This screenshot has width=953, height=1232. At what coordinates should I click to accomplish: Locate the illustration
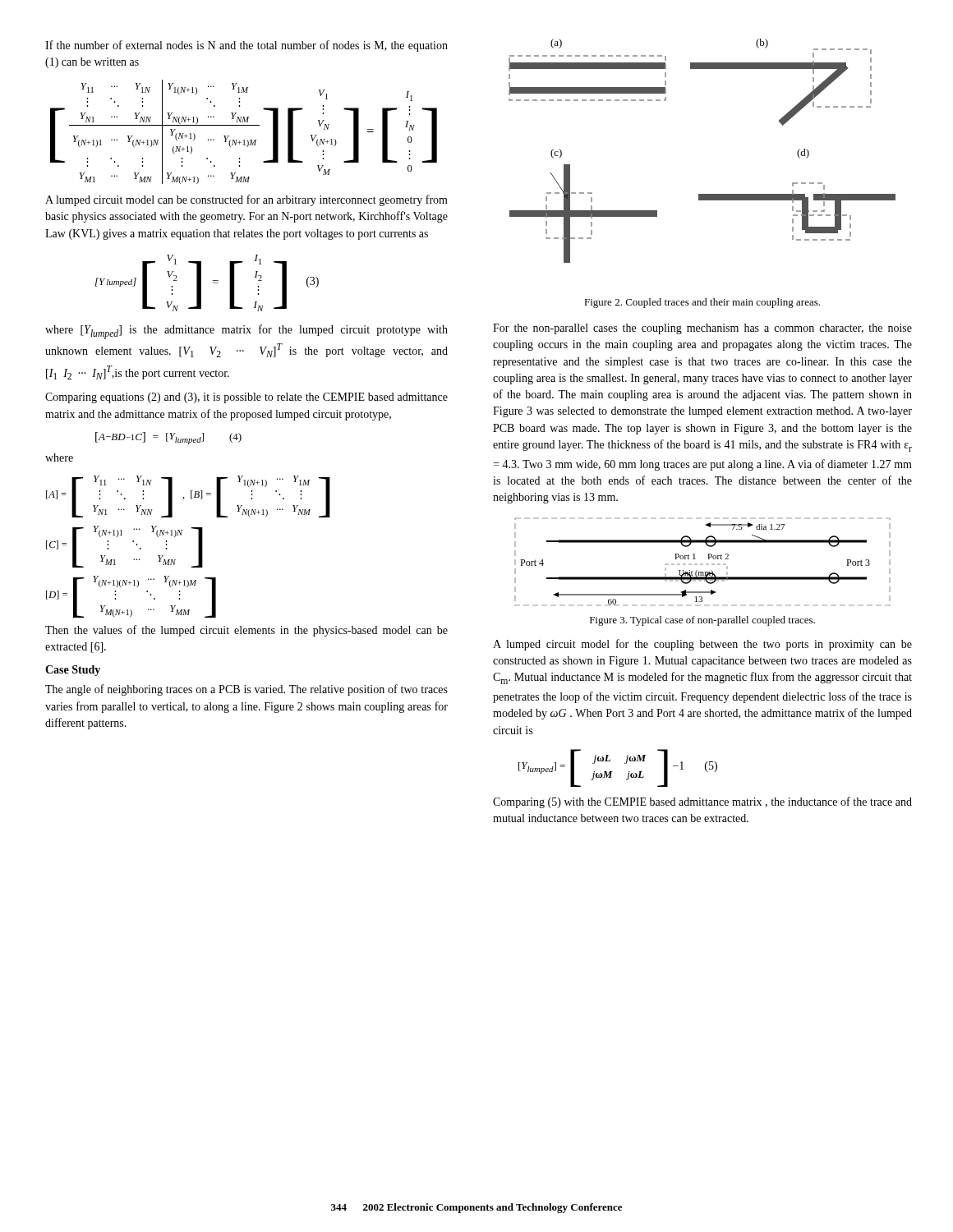(702, 162)
